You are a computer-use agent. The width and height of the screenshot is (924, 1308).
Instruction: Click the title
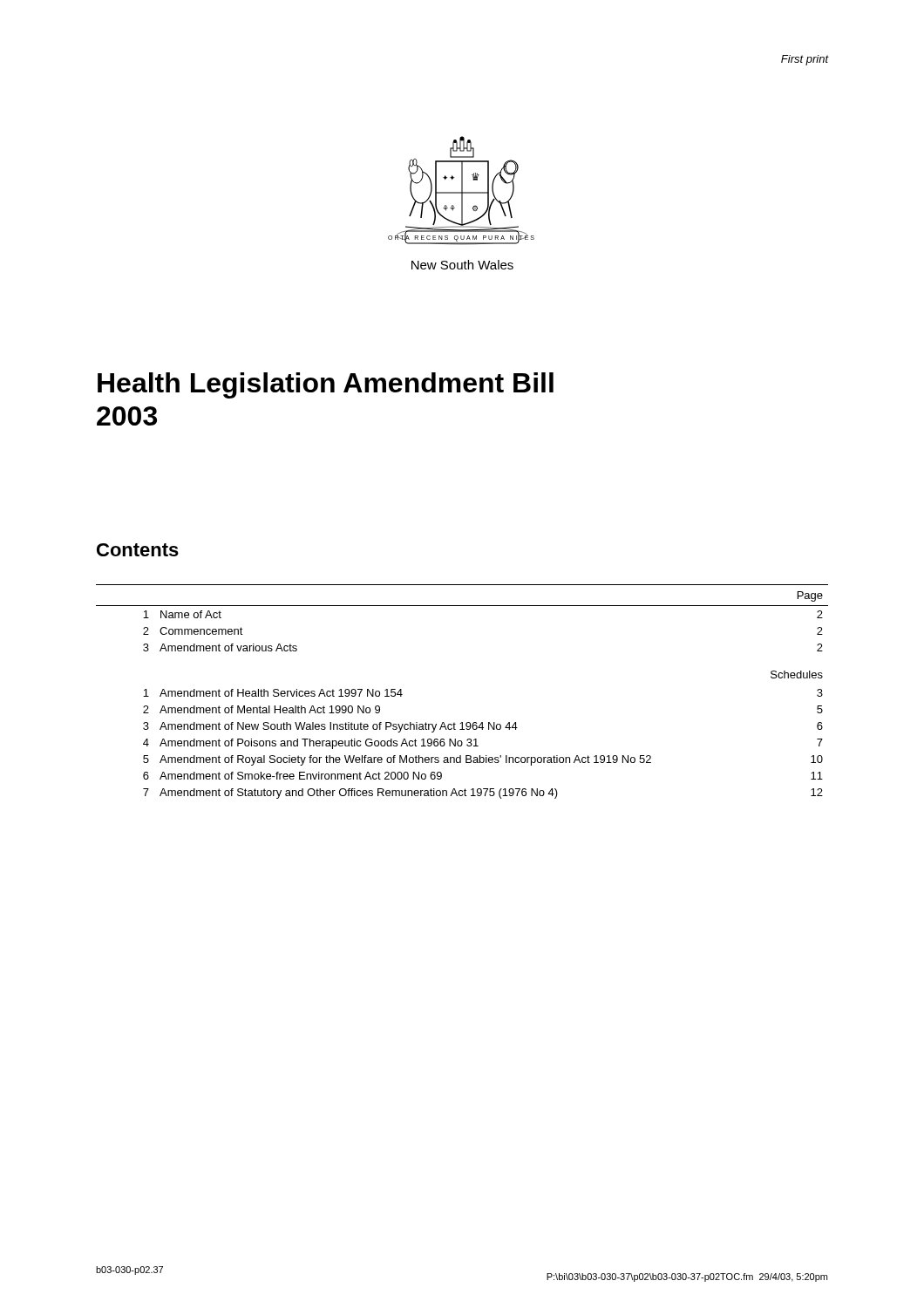point(462,400)
